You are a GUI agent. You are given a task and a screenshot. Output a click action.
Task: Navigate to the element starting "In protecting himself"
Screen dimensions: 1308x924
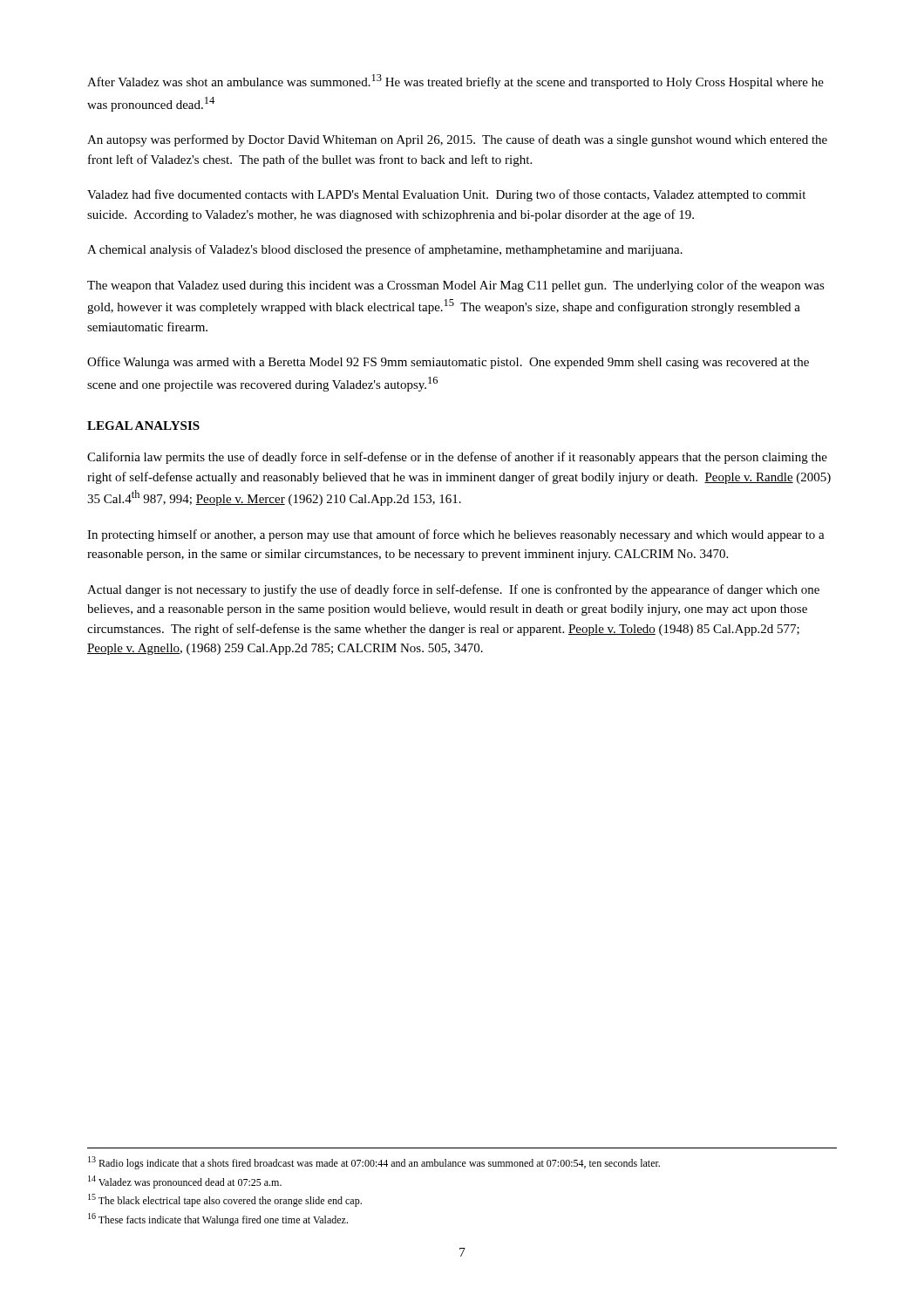(456, 544)
